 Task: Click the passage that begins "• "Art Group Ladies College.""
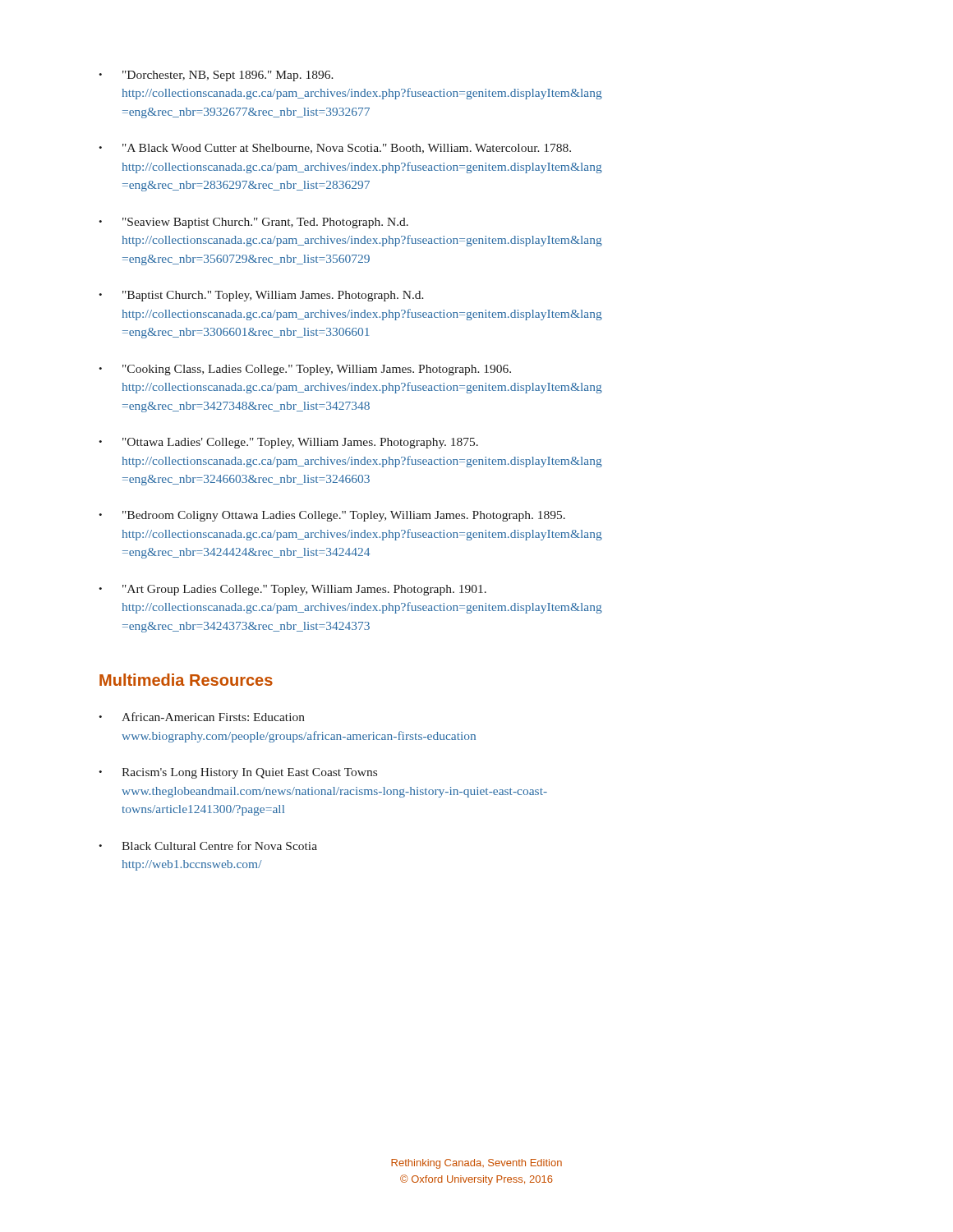pyautogui.click(x=476, y=607)
